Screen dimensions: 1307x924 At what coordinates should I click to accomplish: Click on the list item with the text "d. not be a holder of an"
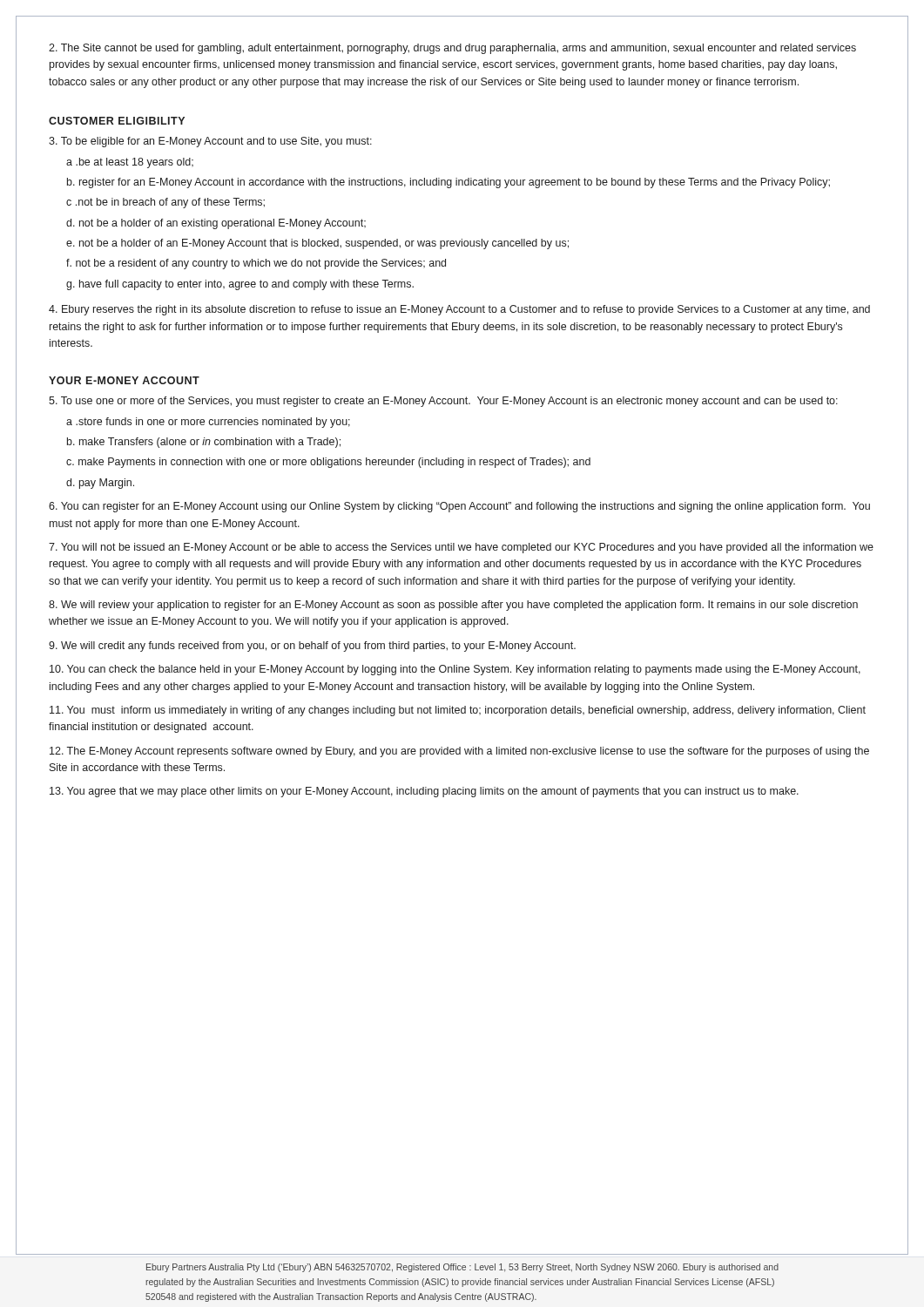(x=216, y=223)
